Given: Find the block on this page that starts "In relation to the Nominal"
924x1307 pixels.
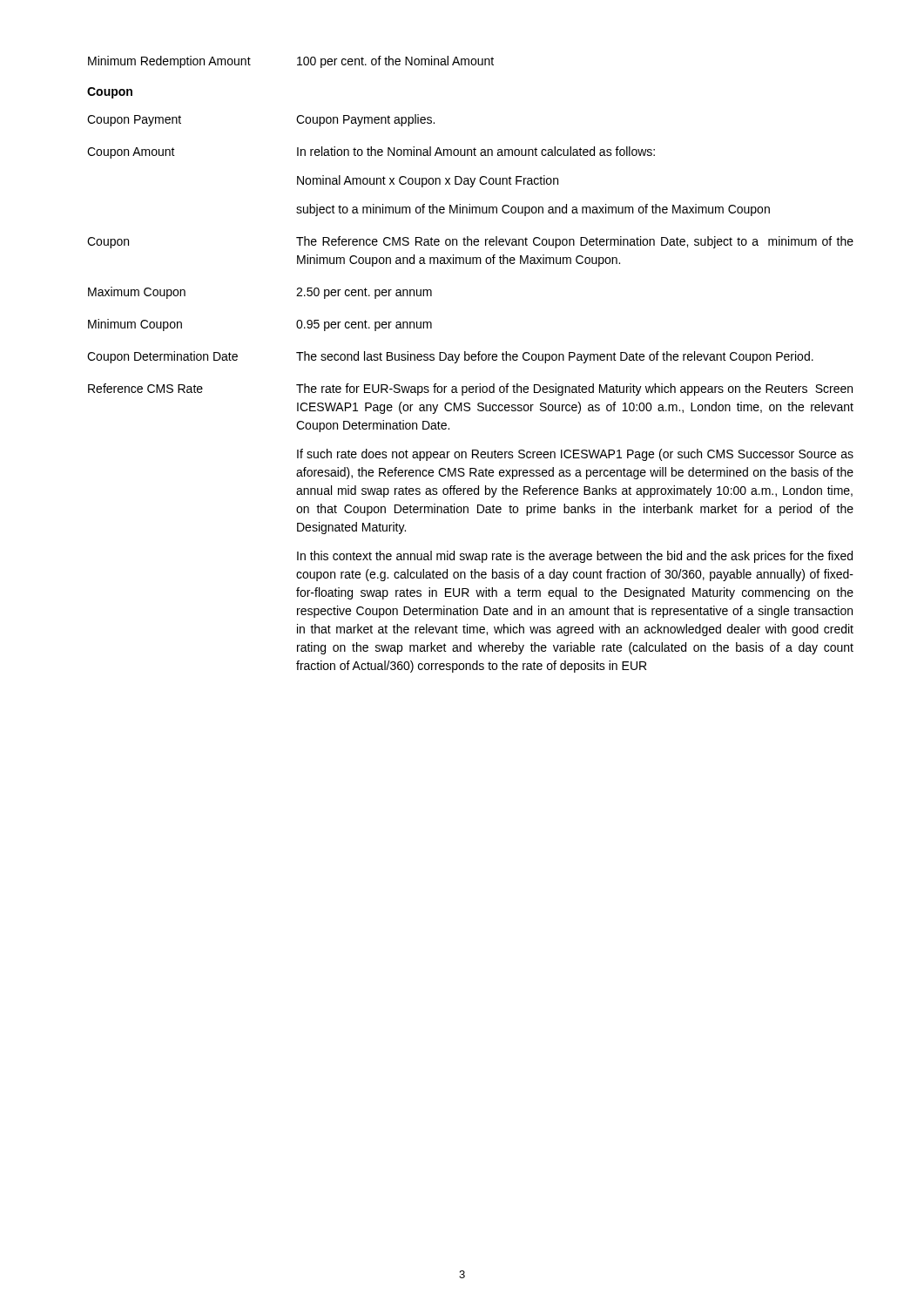Looking at the screenshot, I should pyautogui.click(x=476, y=151).
